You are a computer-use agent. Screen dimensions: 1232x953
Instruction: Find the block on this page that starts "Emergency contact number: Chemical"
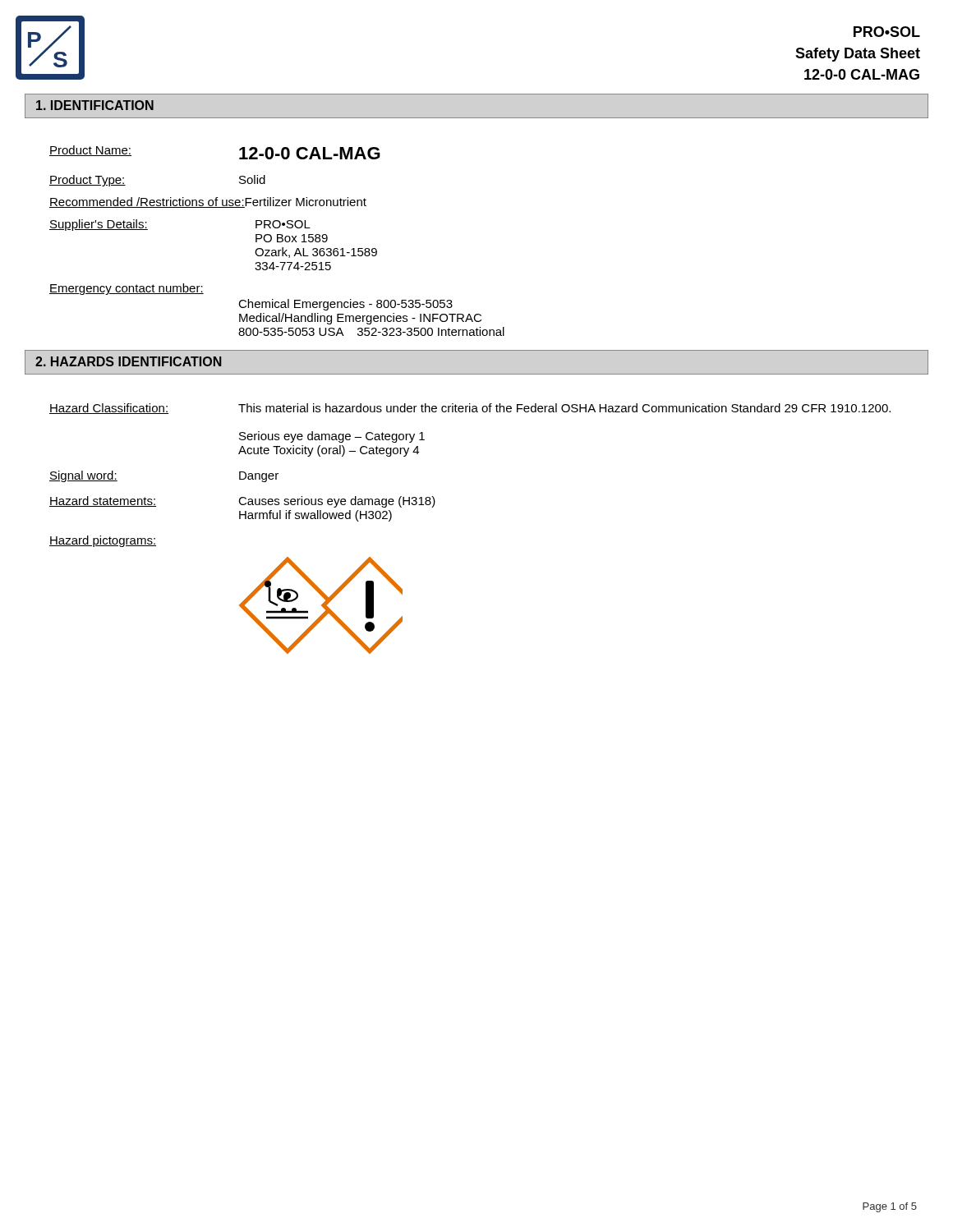tap(476, 310)
